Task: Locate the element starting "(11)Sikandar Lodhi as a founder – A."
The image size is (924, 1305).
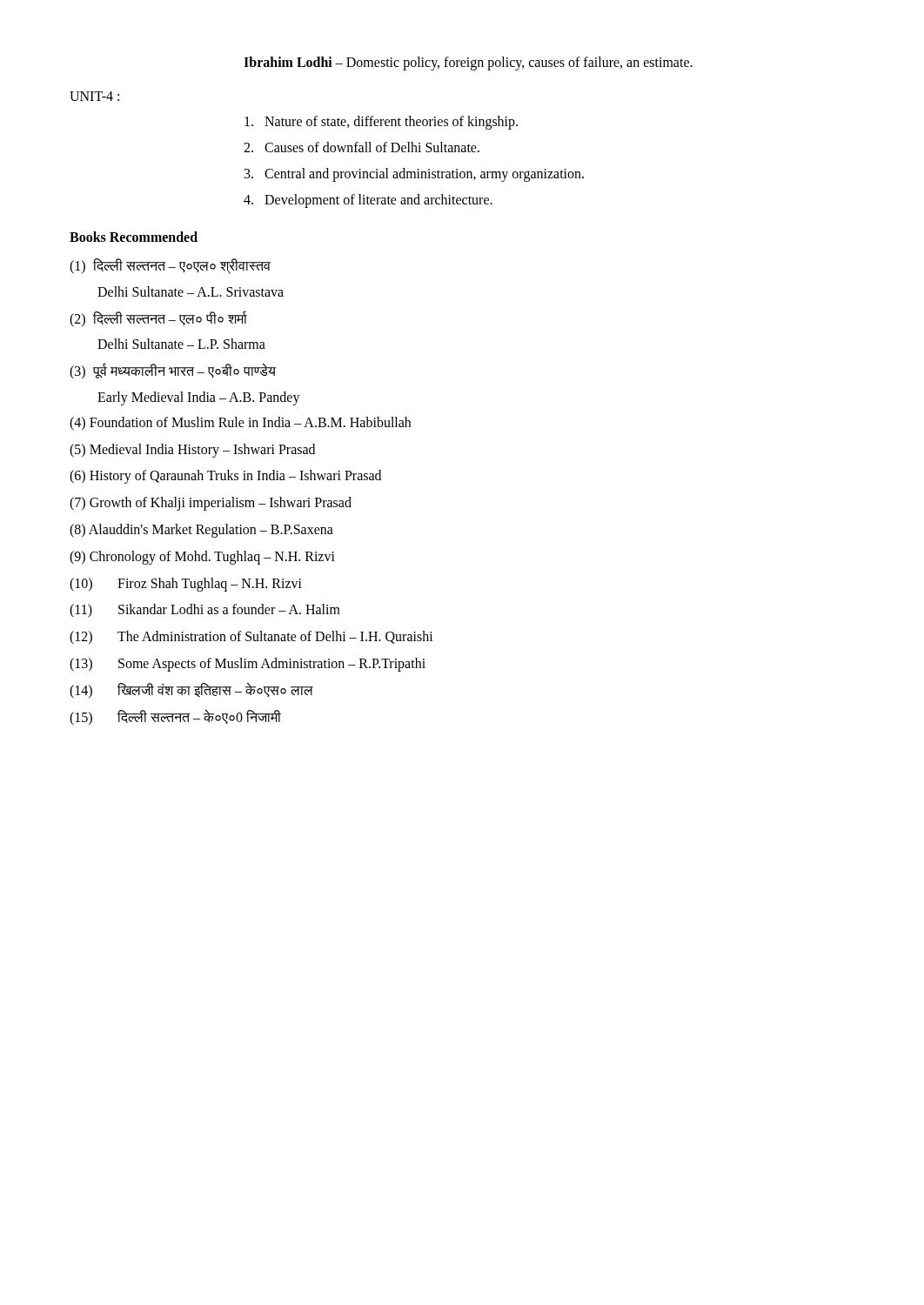Action: [205, 611]
